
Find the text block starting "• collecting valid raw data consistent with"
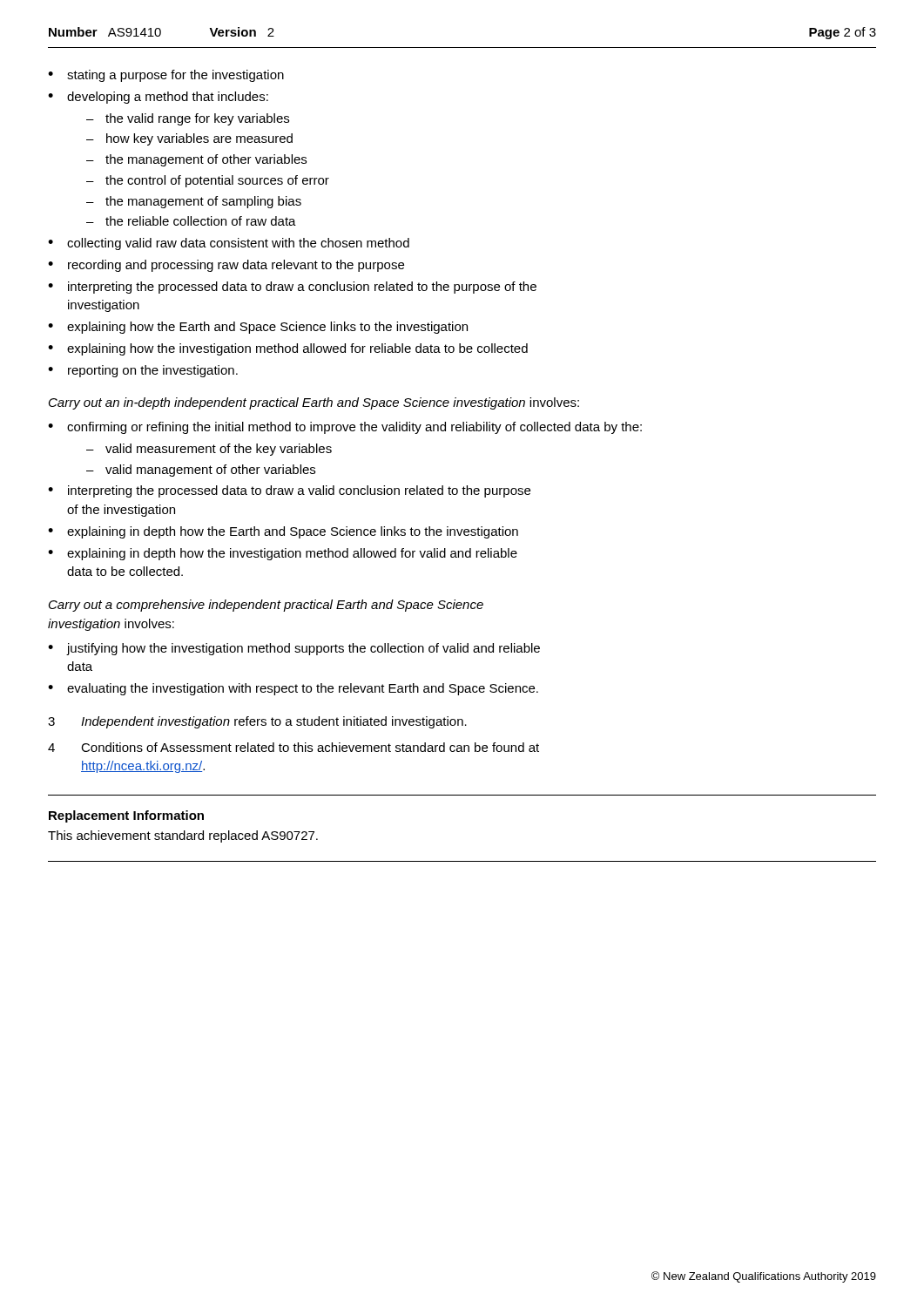(229, 243)
